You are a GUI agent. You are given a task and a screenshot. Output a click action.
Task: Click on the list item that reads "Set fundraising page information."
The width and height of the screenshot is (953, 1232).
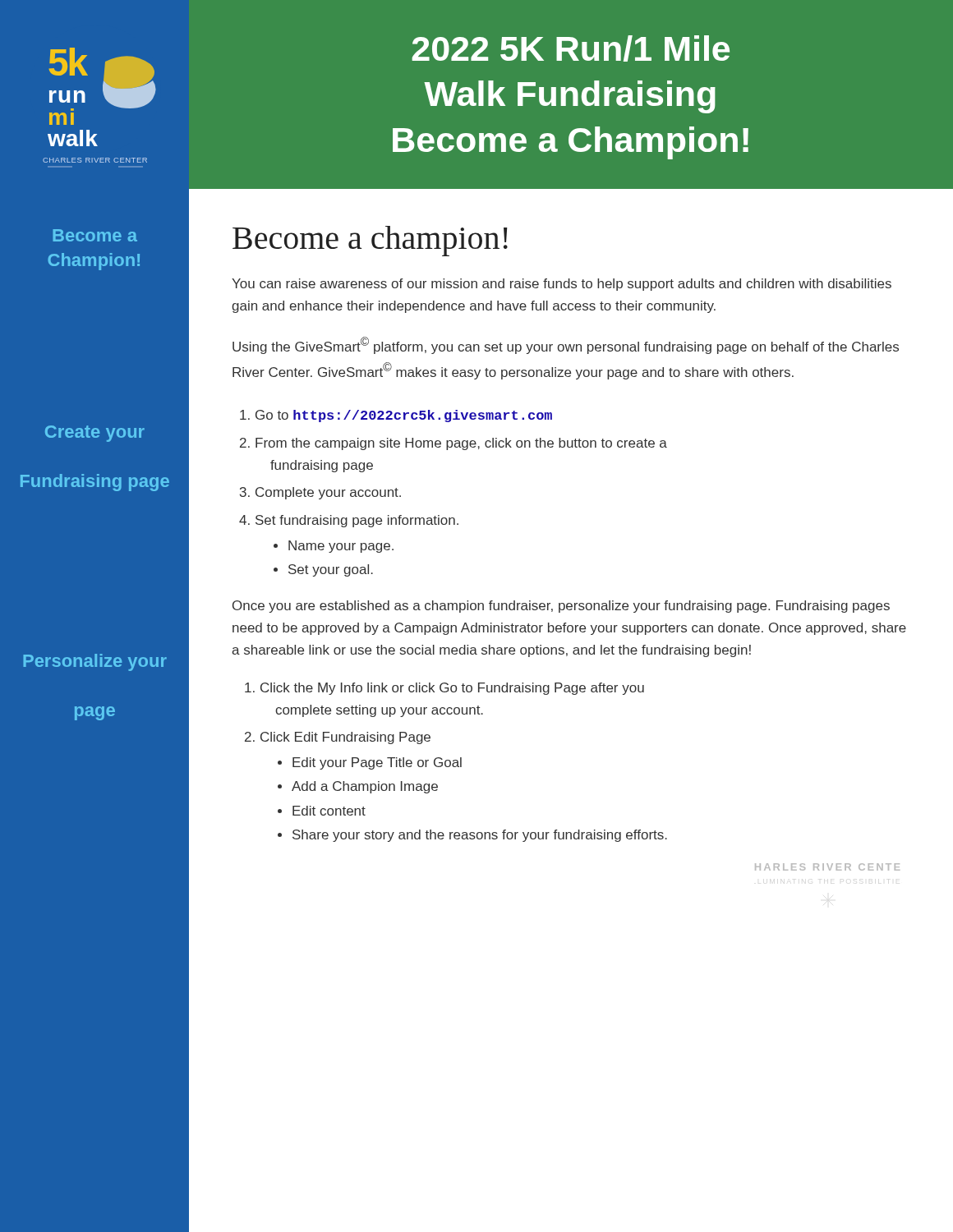pyautogui.click(x=349, y=521)
